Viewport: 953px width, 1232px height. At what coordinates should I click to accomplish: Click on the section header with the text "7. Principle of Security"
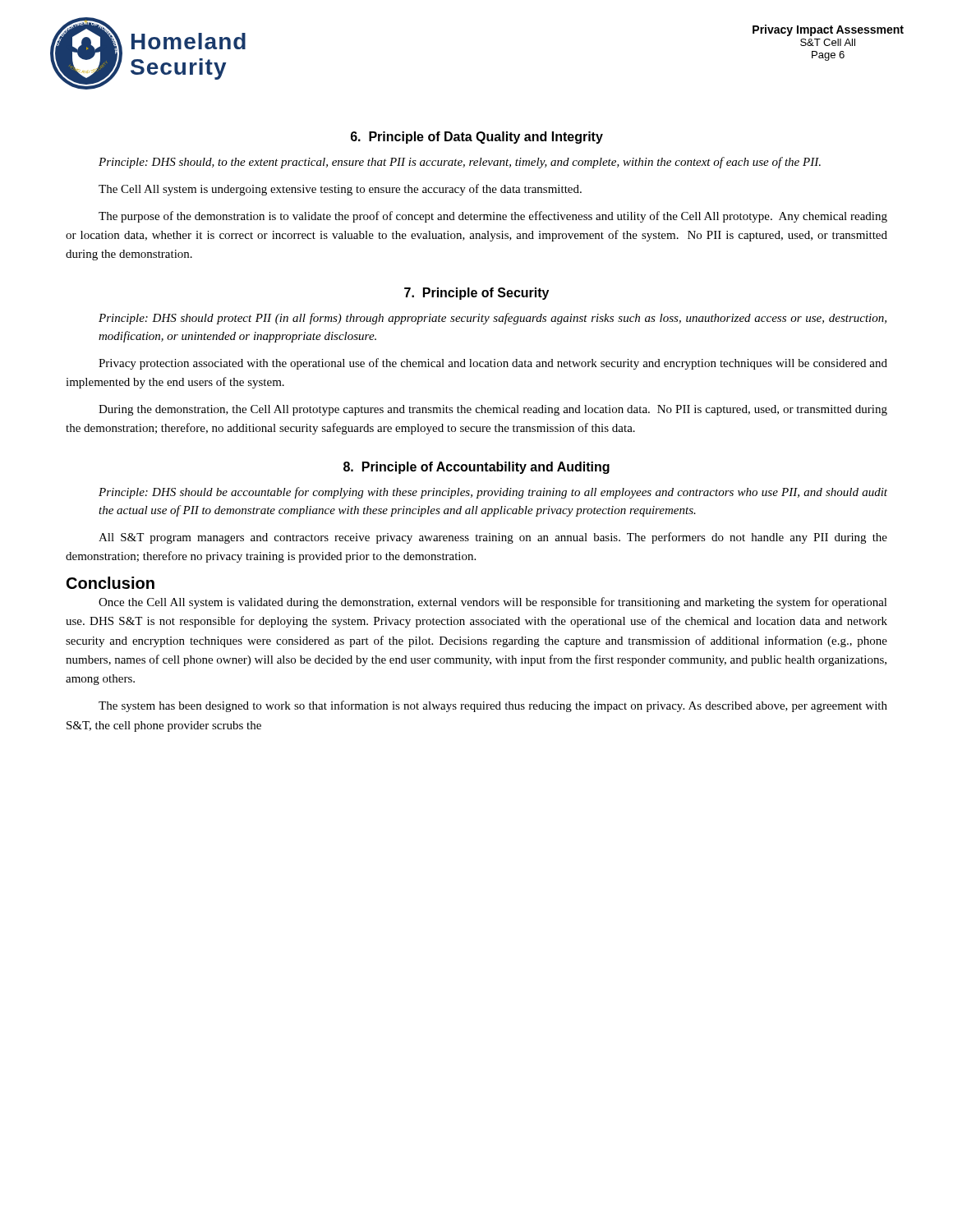pos(476,292)
